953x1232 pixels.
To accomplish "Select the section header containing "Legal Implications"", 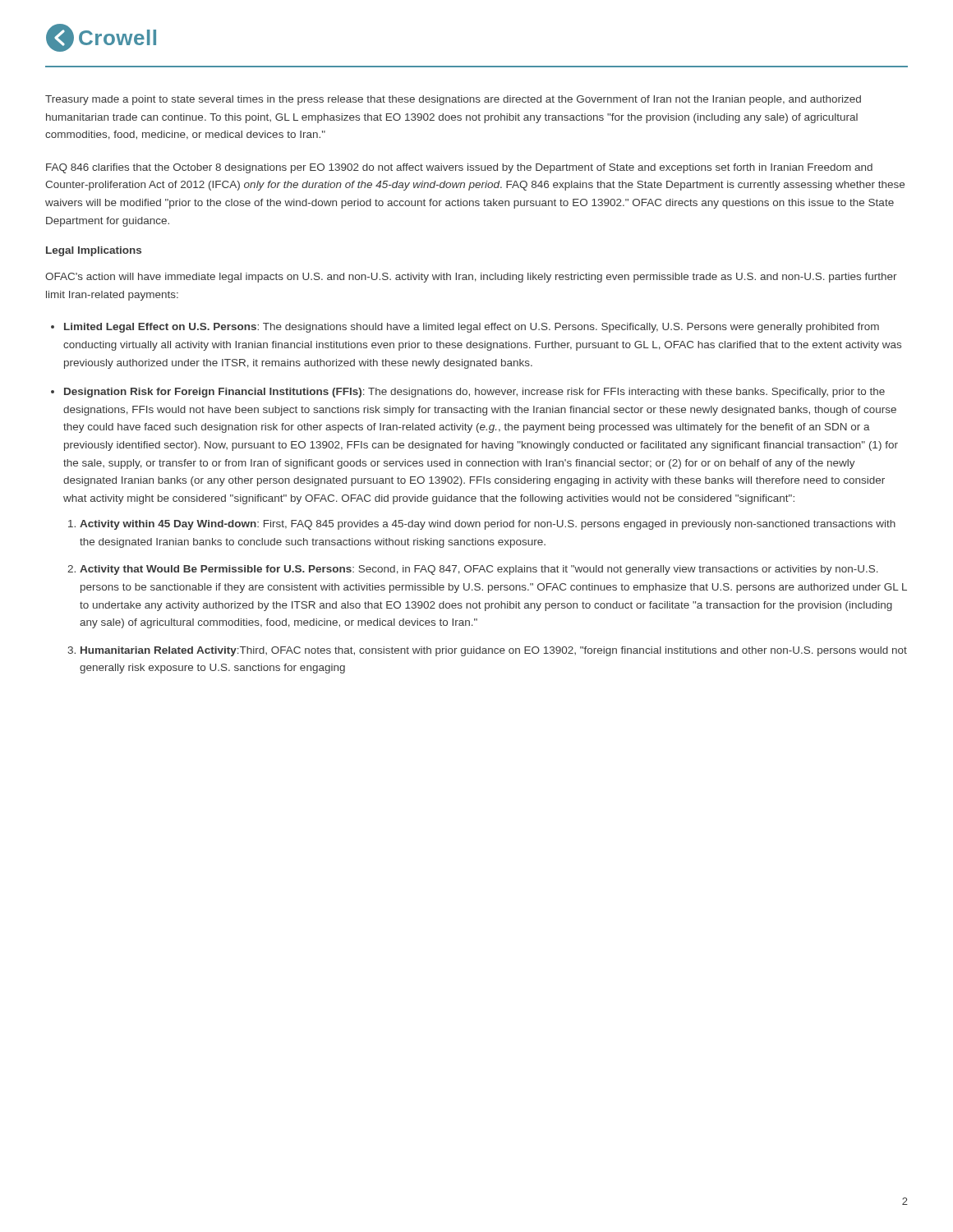I will tap(94, 250).
